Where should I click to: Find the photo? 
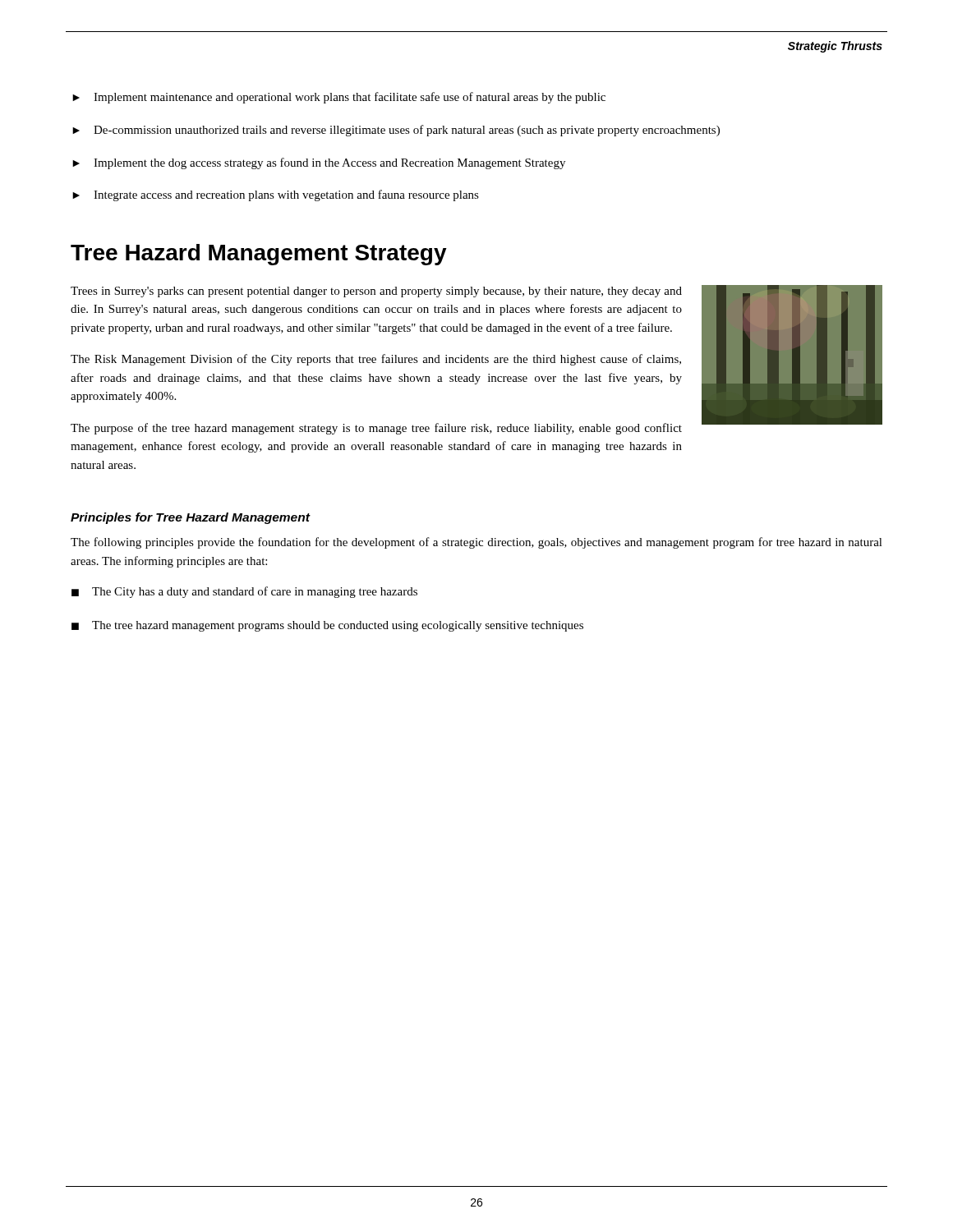point(792,386)
